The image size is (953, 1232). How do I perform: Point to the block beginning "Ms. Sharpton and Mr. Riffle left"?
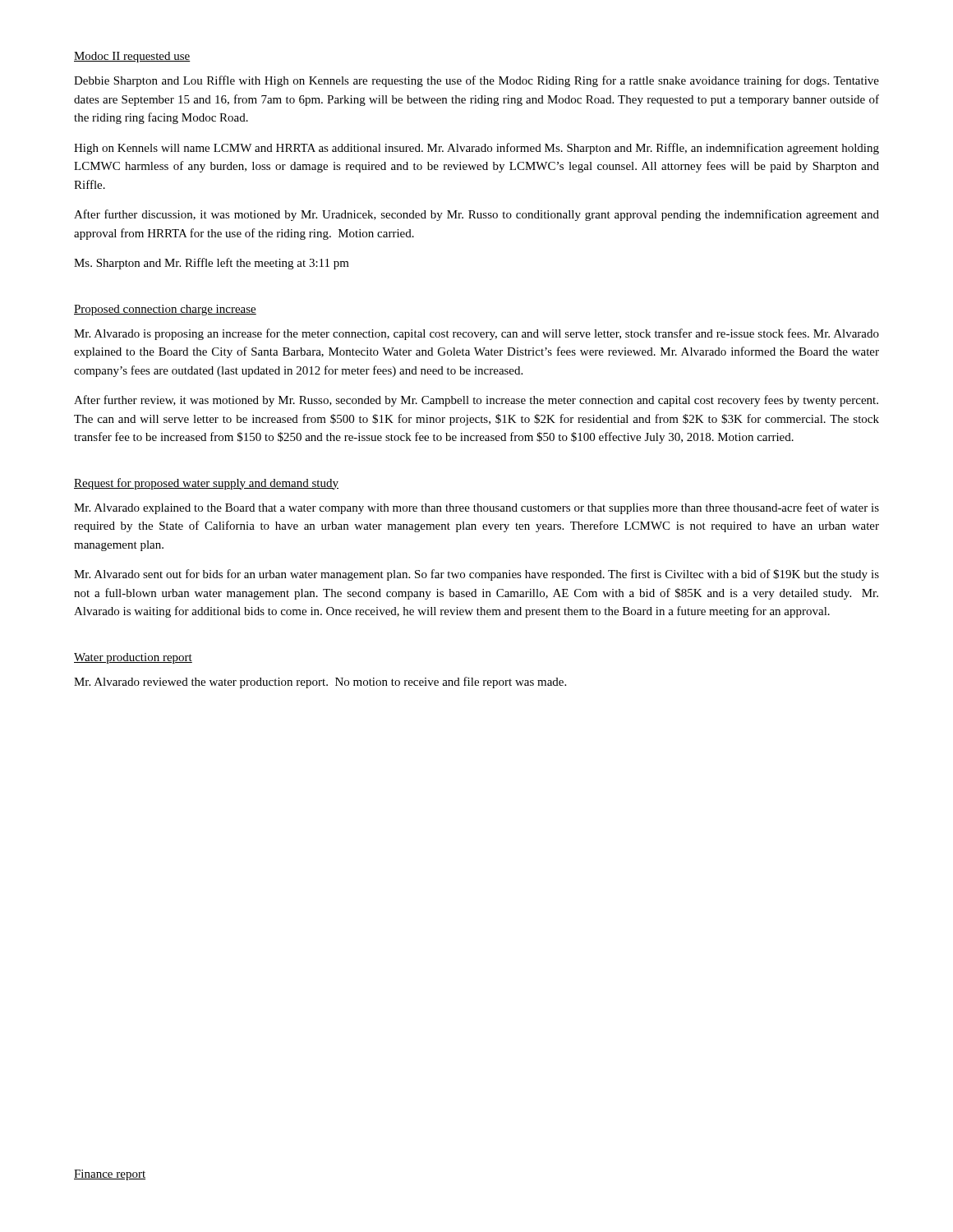point(212,263)
